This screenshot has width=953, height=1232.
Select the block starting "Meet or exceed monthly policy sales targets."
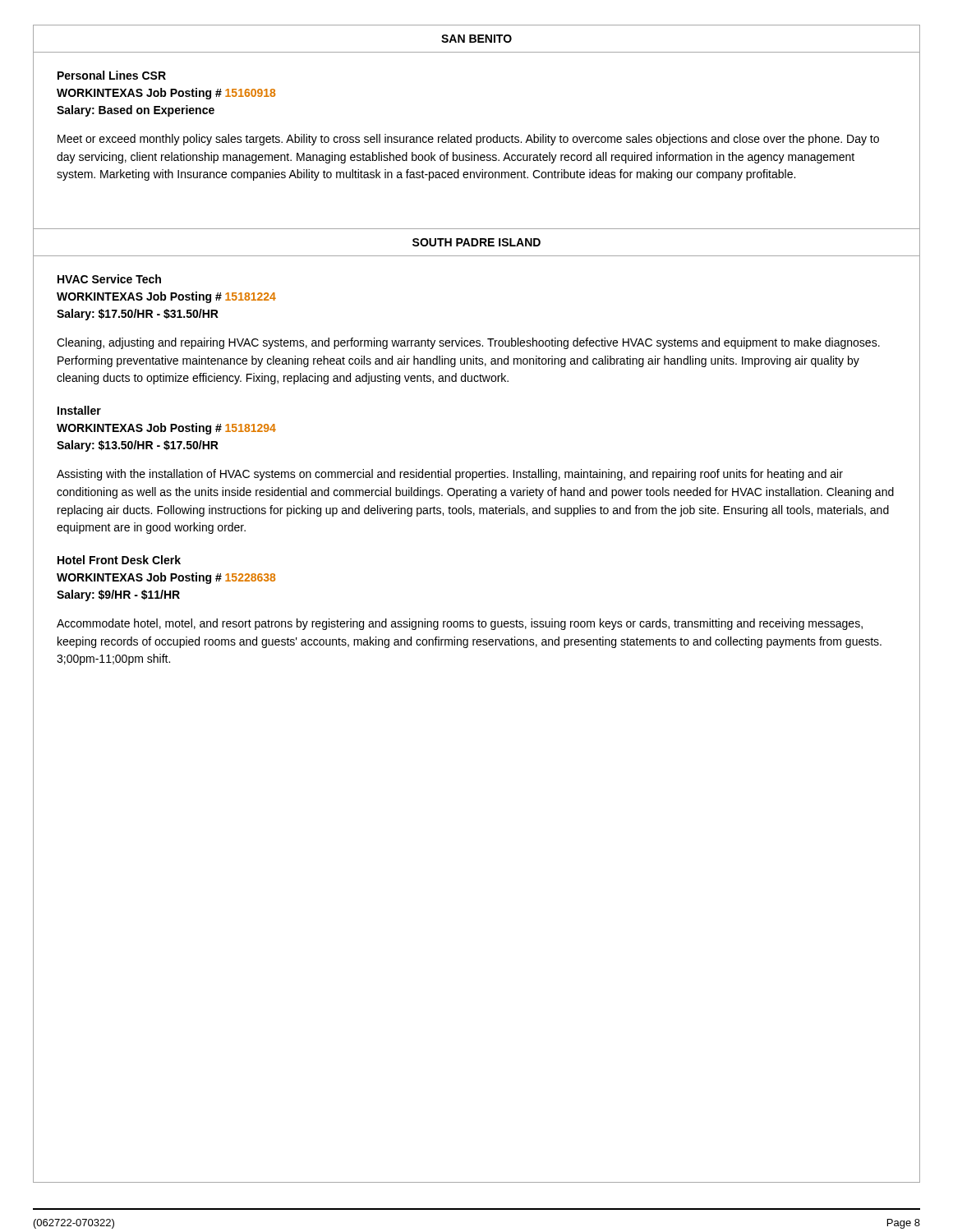(x=468, y=157)
